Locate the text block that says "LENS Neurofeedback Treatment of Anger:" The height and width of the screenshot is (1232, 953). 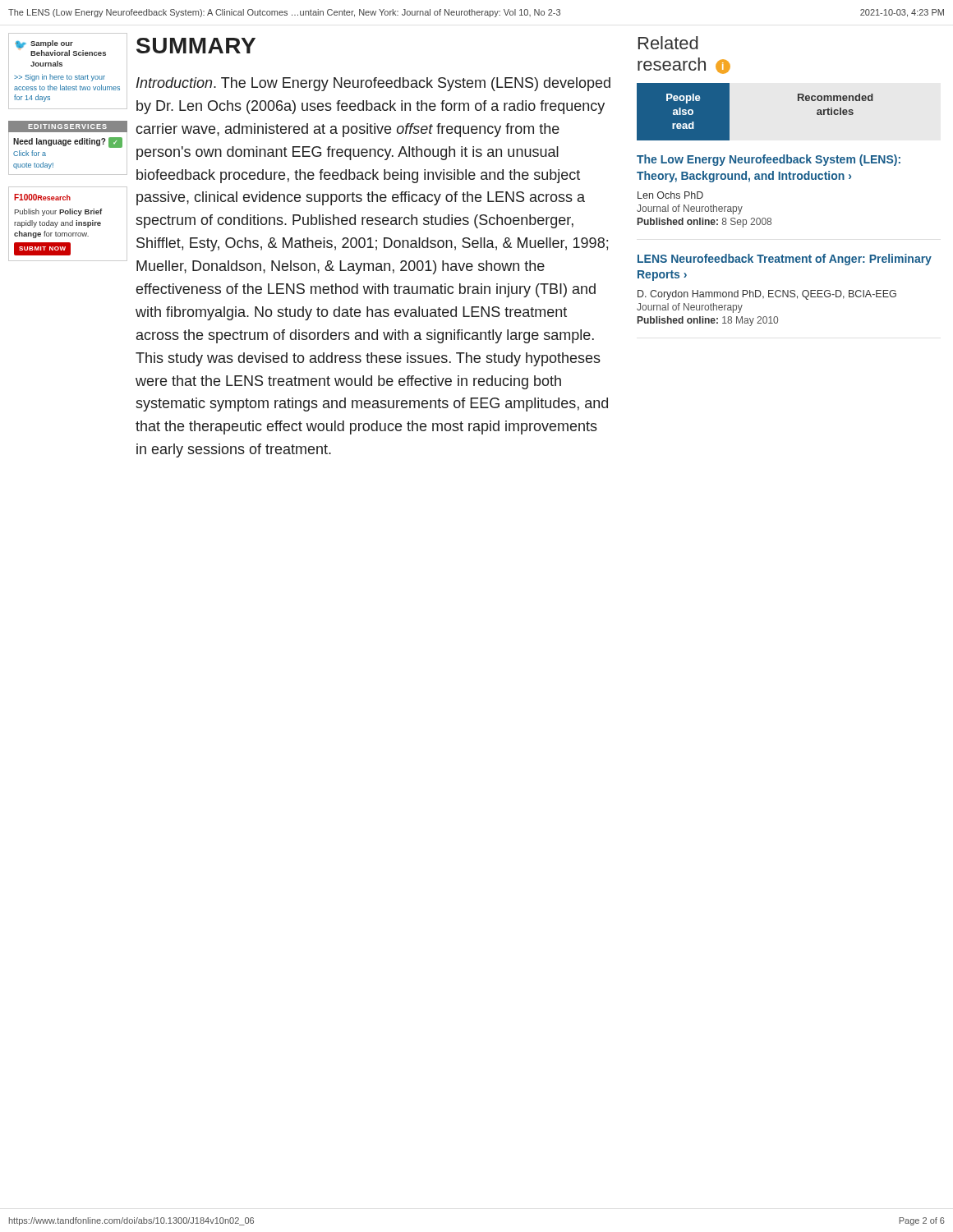[789, 267]
